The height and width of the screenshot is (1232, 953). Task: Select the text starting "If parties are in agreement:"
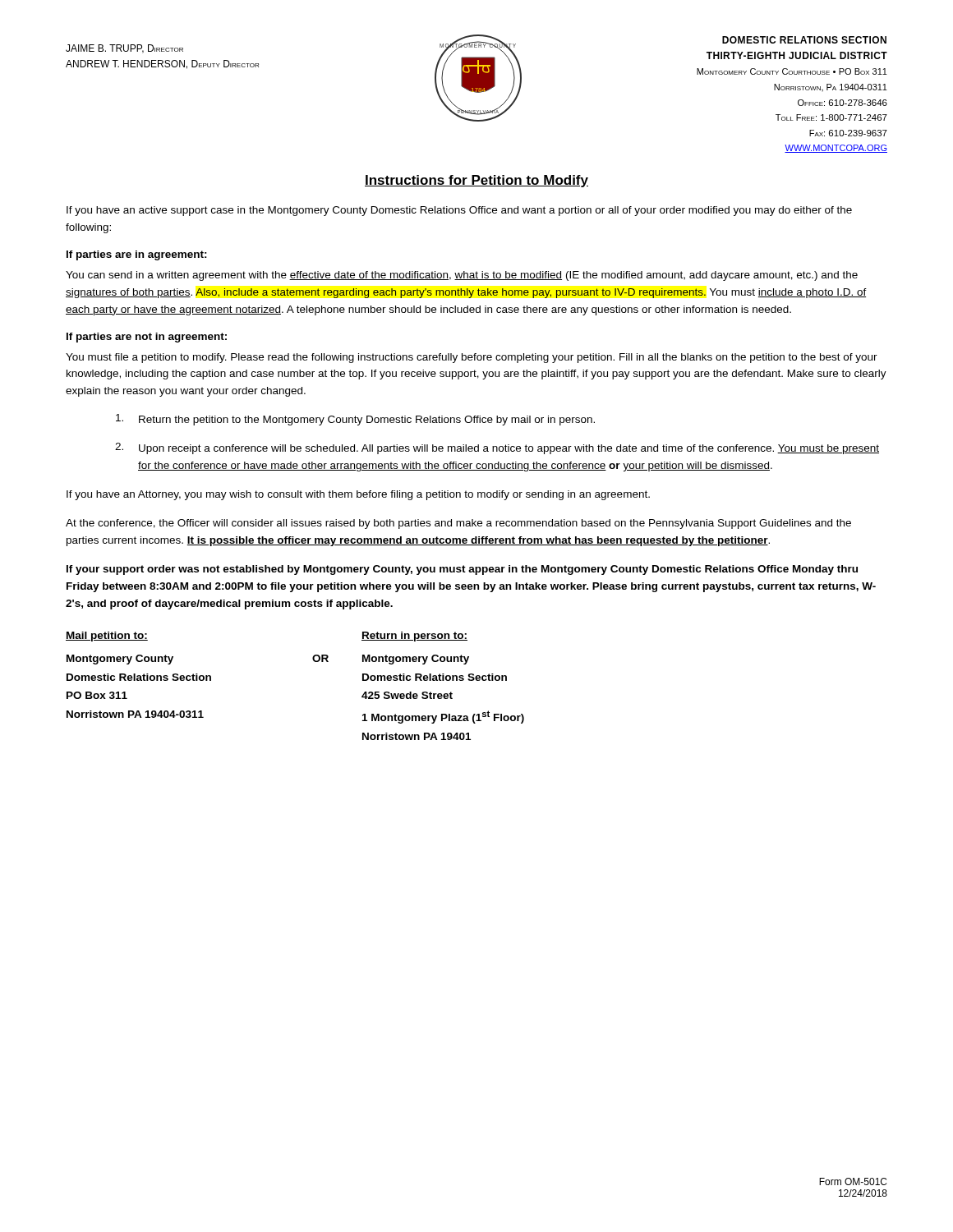tap(137, 254)
